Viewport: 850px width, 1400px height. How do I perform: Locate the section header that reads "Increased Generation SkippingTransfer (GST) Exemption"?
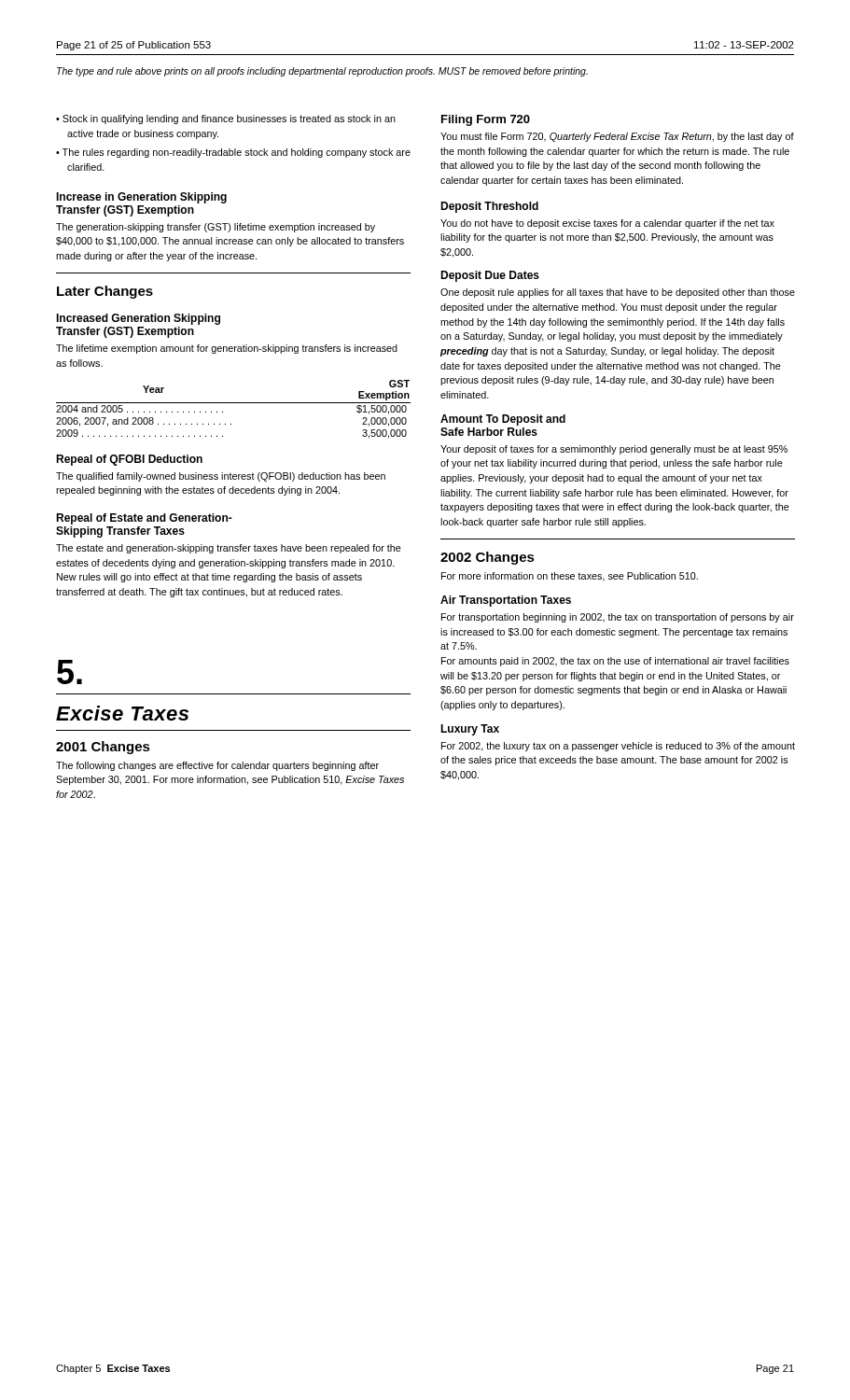pos(138,325)
